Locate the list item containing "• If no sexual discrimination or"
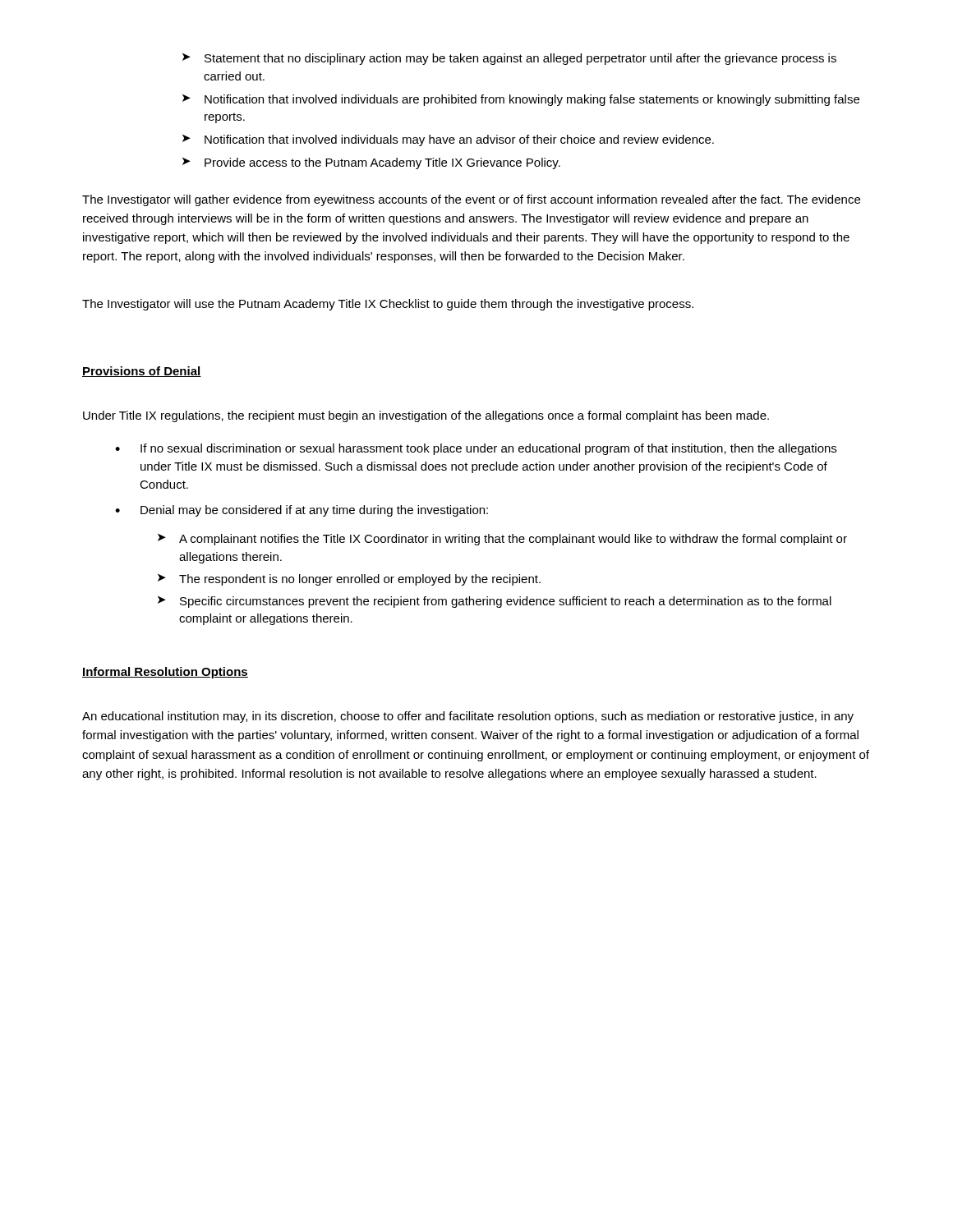 (x=493, y=466)
